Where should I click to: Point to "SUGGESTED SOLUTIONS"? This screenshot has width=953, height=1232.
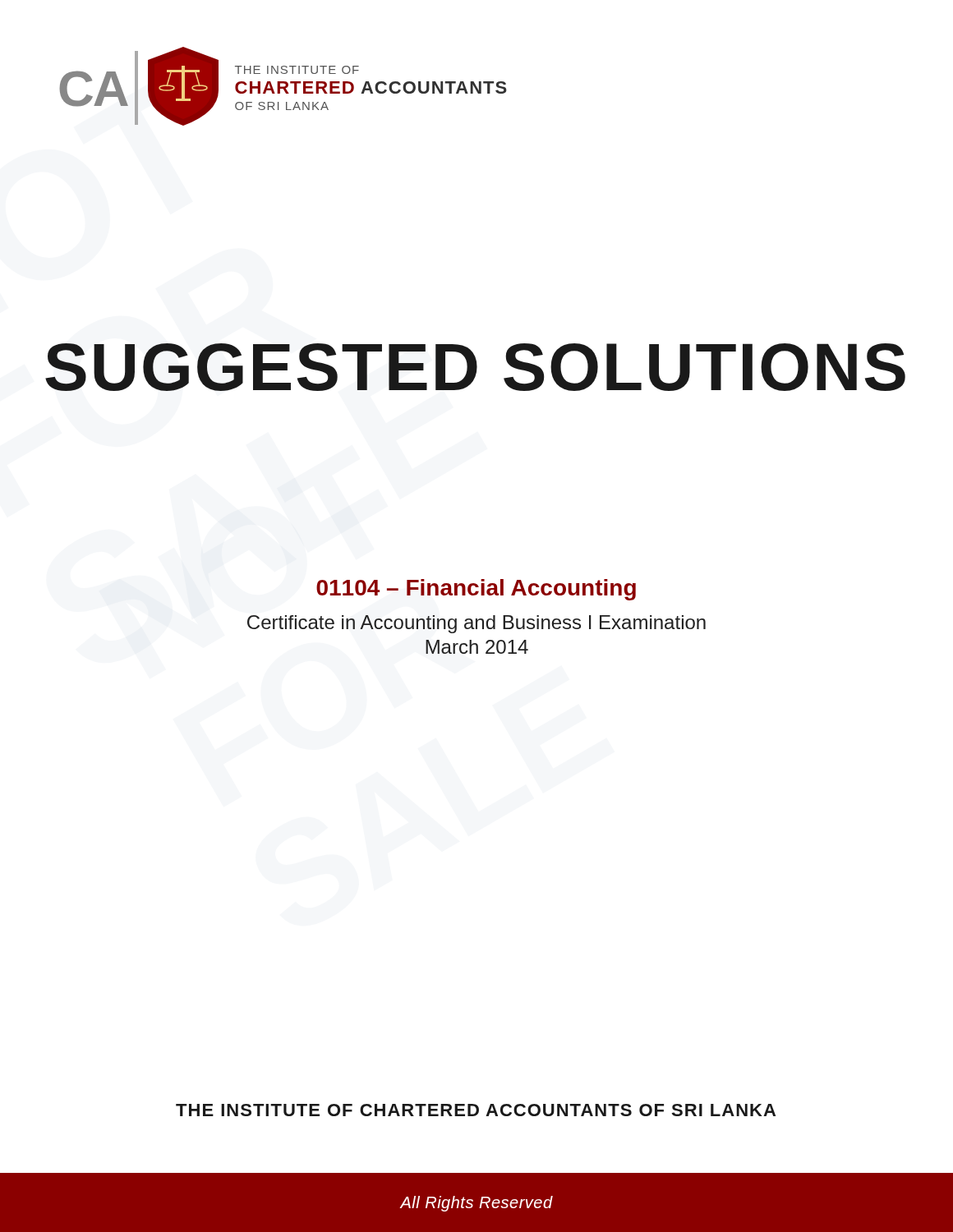point(476,367)
